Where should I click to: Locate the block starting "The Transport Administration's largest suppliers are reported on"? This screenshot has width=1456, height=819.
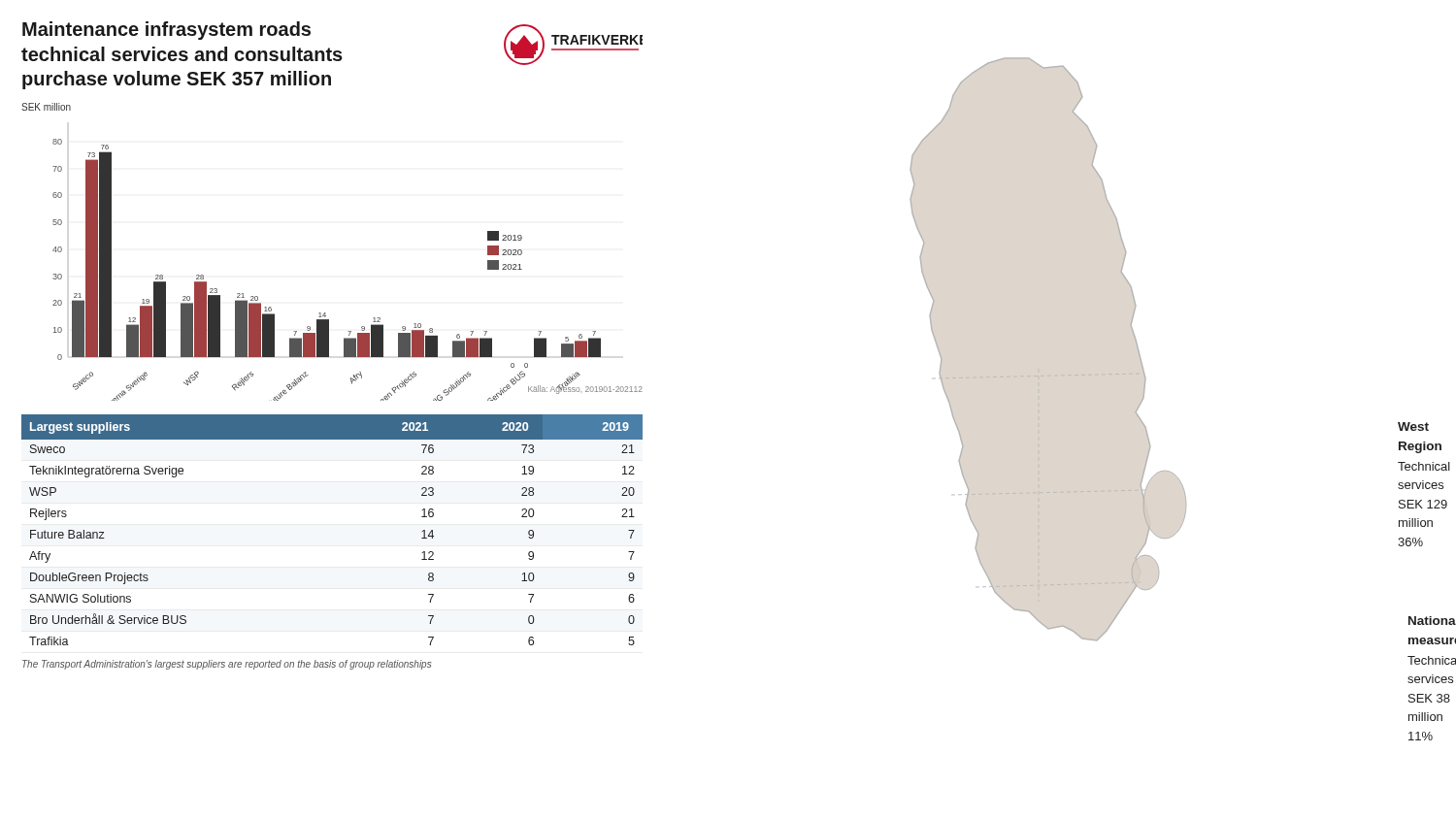pos(227,664)
